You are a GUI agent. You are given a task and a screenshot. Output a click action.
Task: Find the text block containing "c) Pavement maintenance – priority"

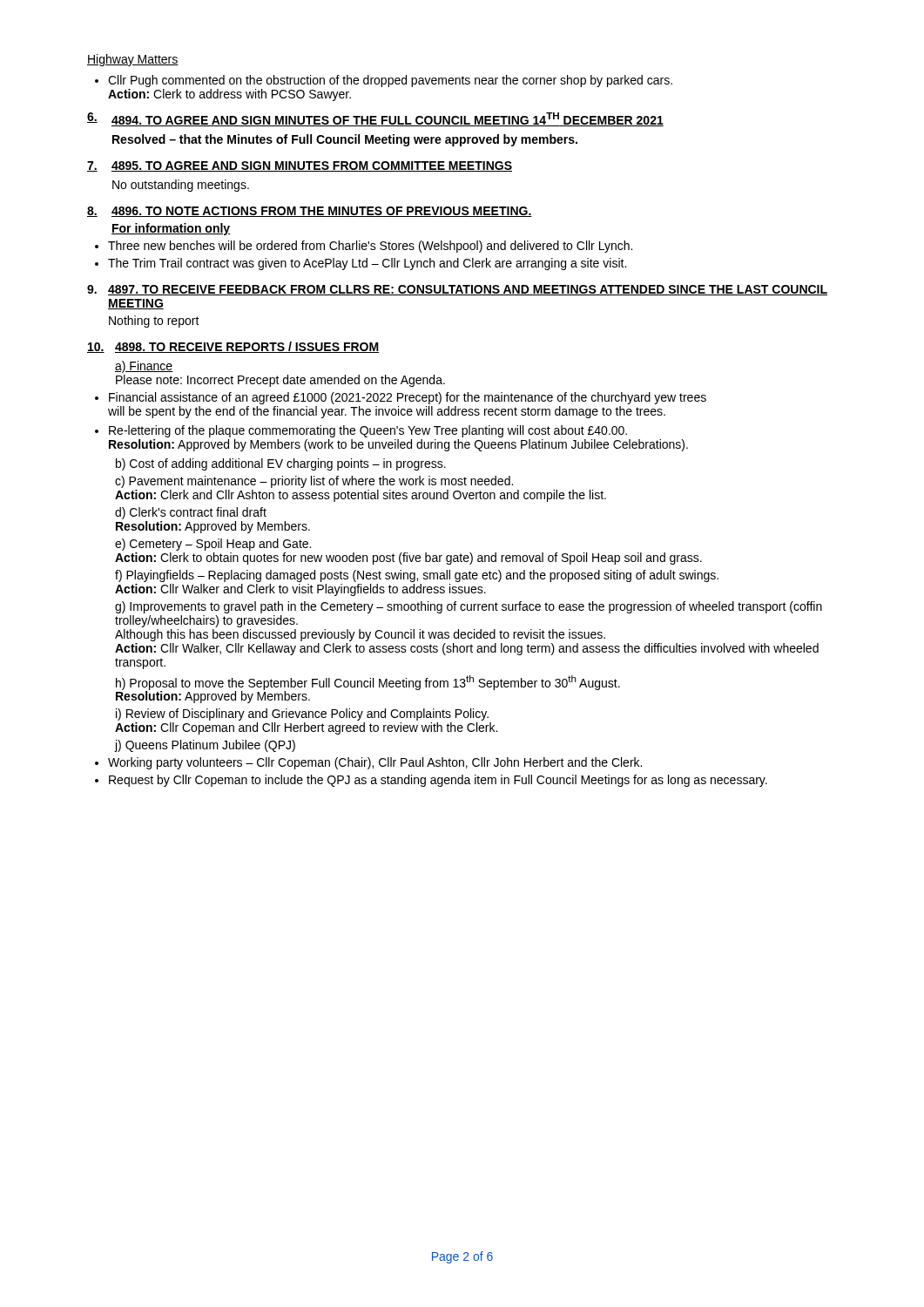pos(476,488)
